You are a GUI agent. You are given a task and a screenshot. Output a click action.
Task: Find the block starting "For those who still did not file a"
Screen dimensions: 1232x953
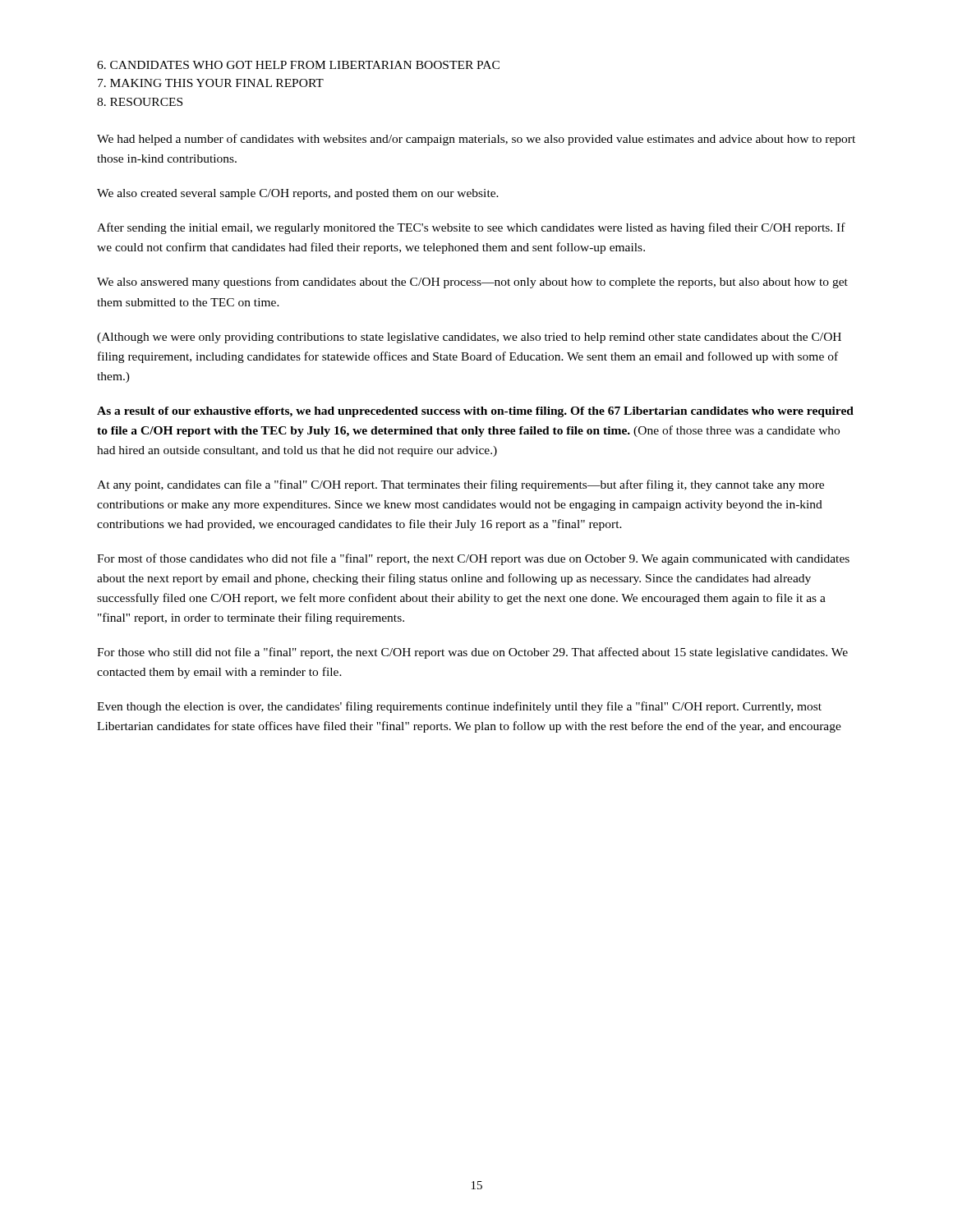point(472,661)
